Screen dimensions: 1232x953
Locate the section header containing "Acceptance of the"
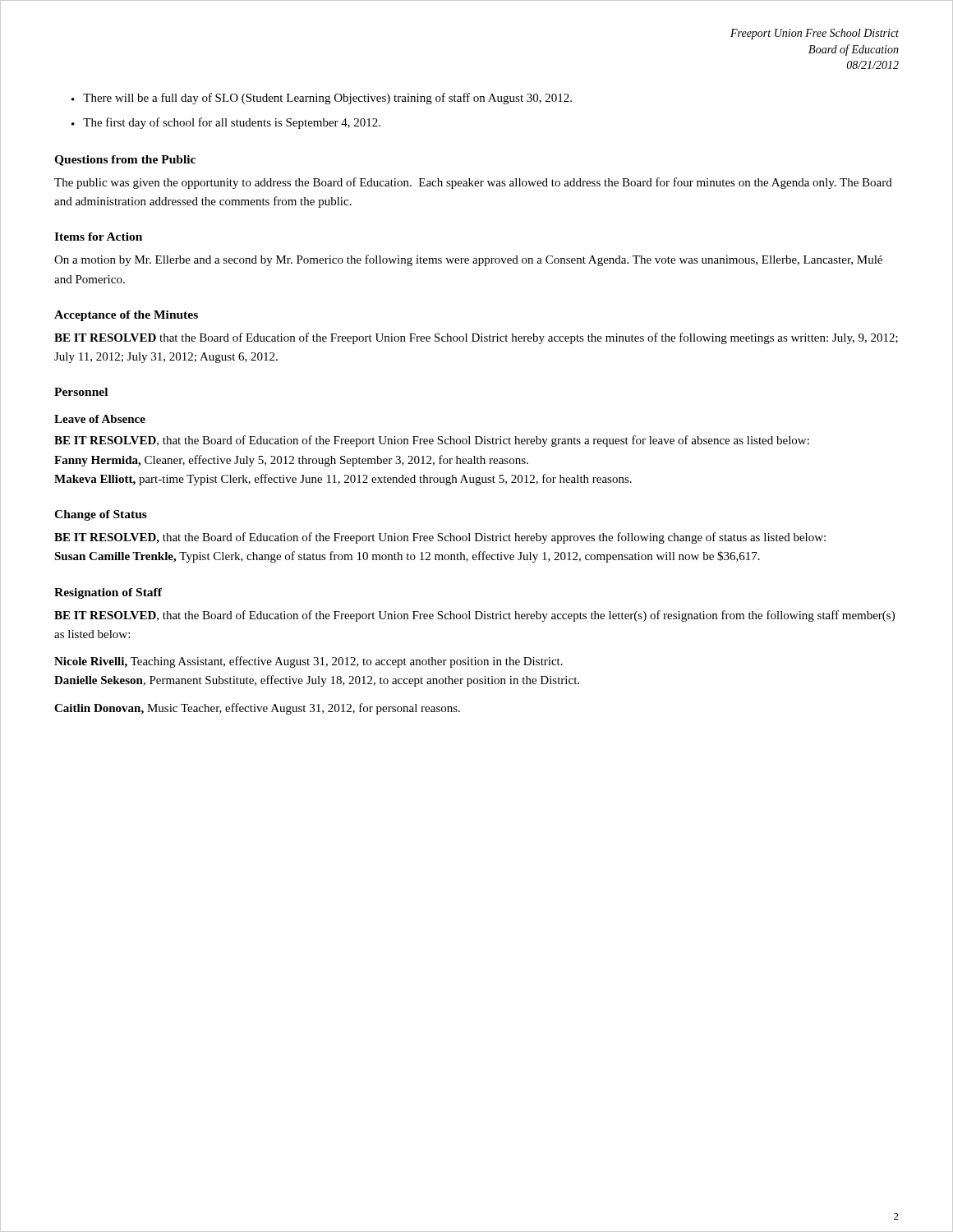pos(126,314)
